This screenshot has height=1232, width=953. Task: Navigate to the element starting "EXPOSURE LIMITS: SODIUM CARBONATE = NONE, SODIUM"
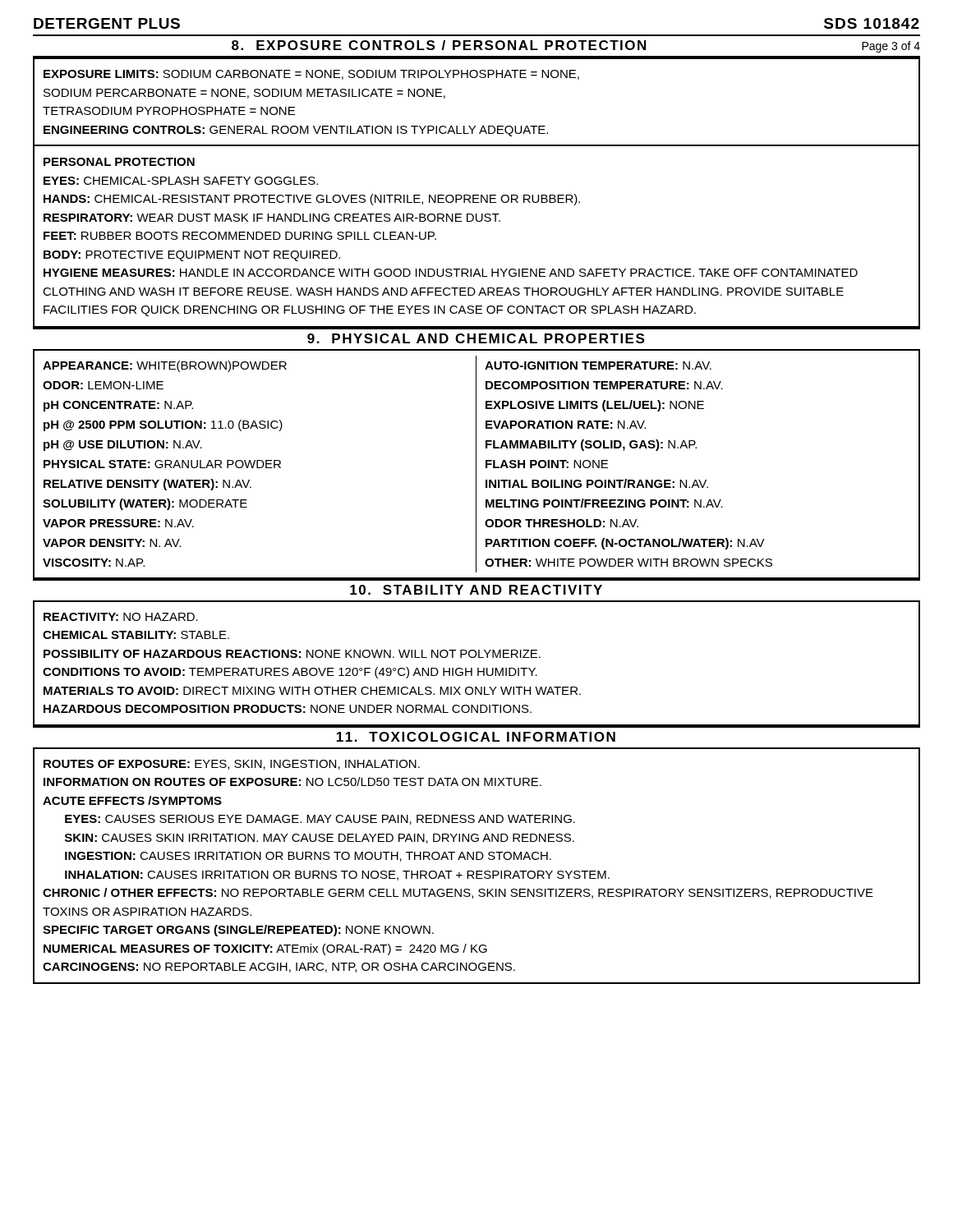311,101
